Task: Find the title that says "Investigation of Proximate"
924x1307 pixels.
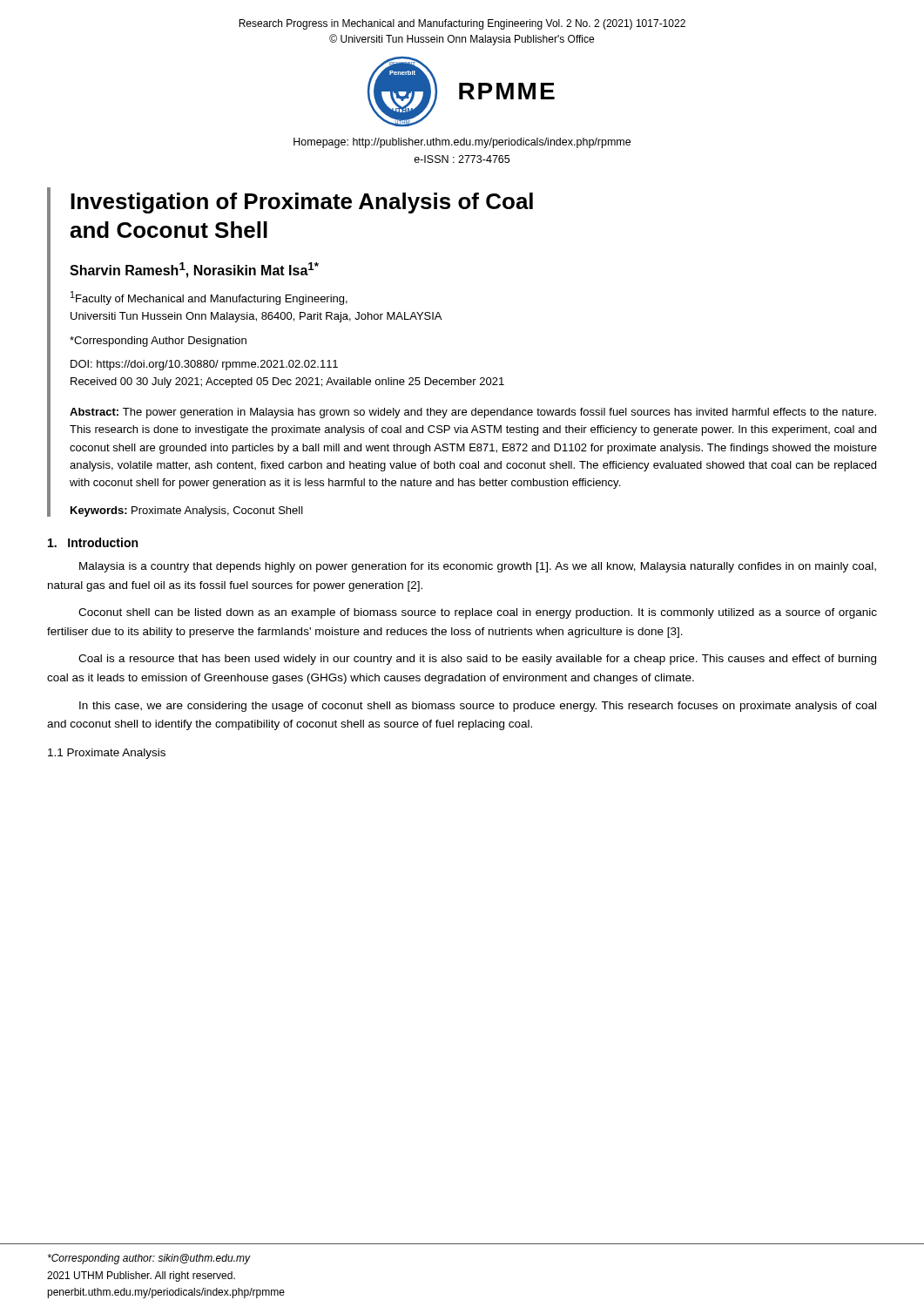Action: click(x=302, y=215)
